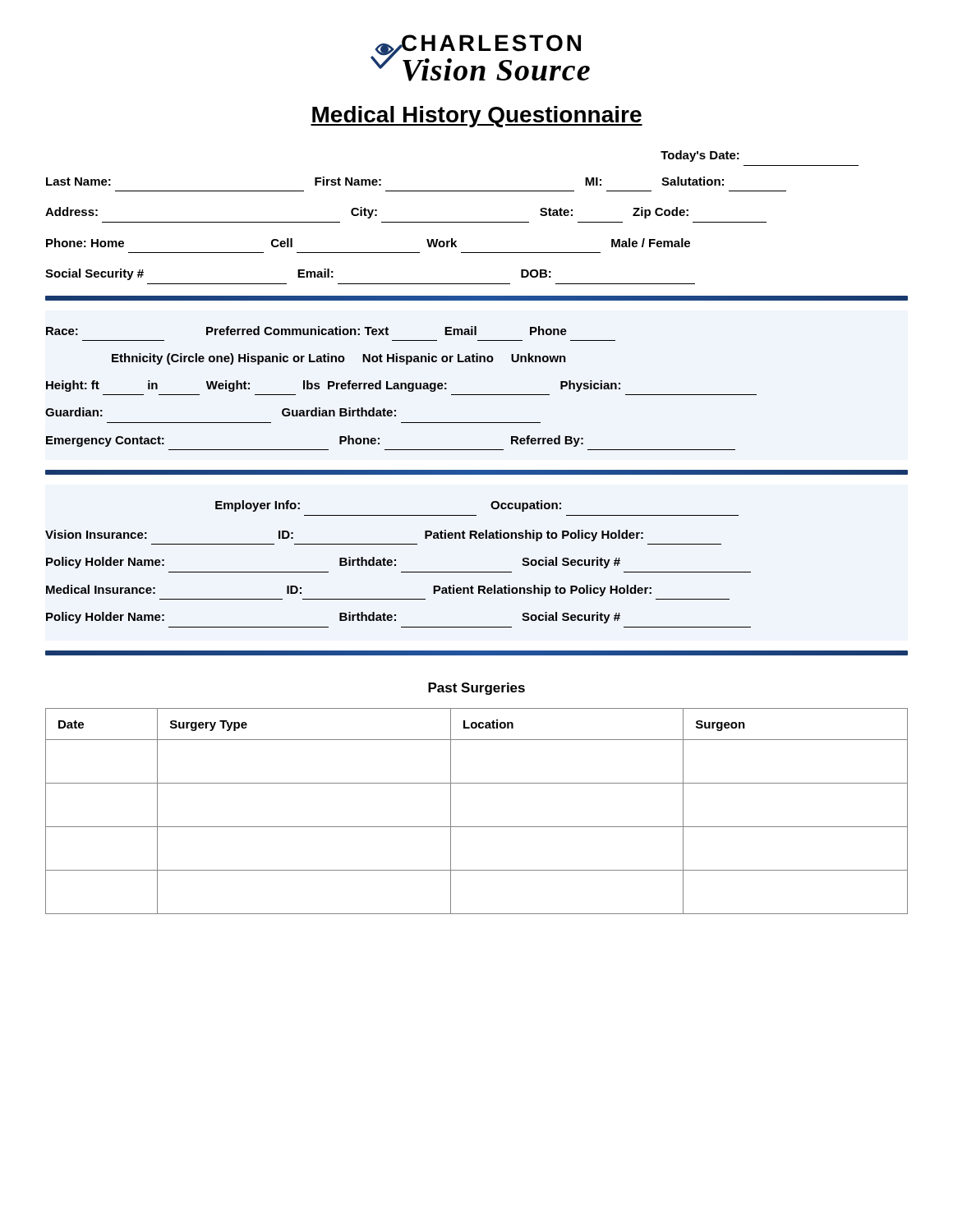Image resolution: width=953 pixels, height=1232 pixels.
Task: Select the block starting "Guardian: Guardian Birthdate:"
Action: click(293, 413)
